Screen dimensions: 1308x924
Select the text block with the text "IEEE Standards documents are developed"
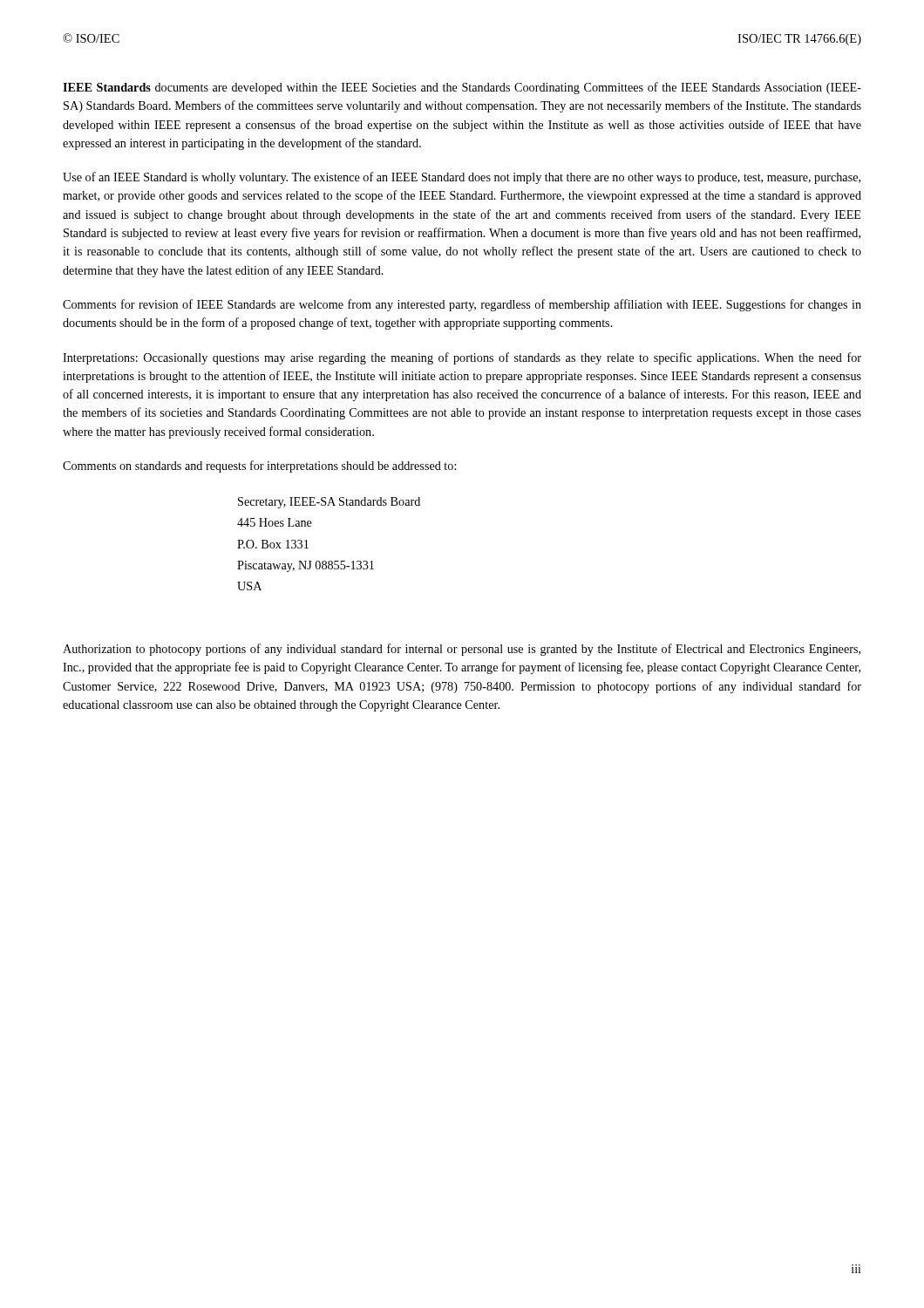tap(462, 115)
